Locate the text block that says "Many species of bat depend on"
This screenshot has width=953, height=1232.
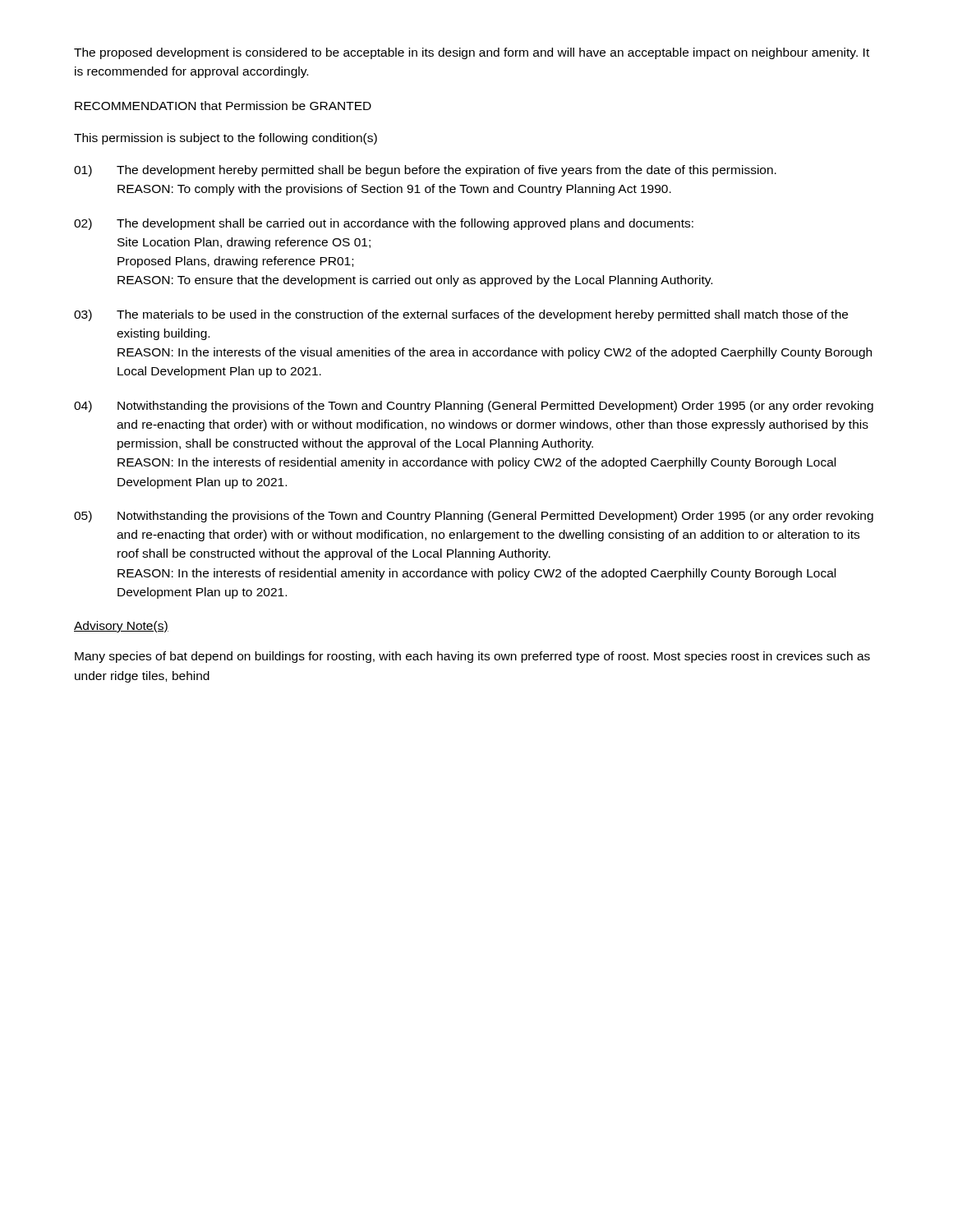pyautogui.click(x=472, y=666)
